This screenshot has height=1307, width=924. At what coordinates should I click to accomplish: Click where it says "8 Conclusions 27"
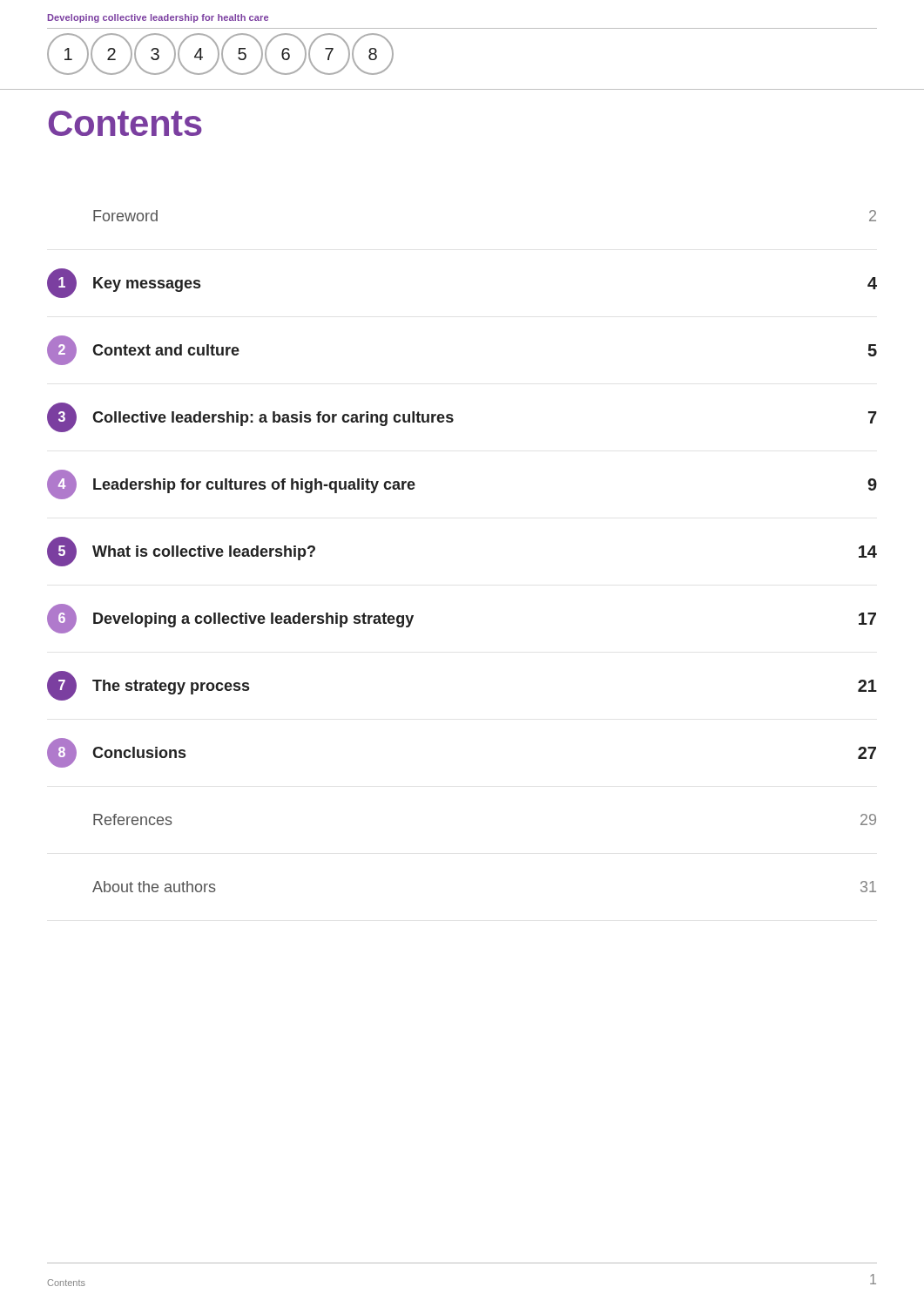[x=61, y=753]
